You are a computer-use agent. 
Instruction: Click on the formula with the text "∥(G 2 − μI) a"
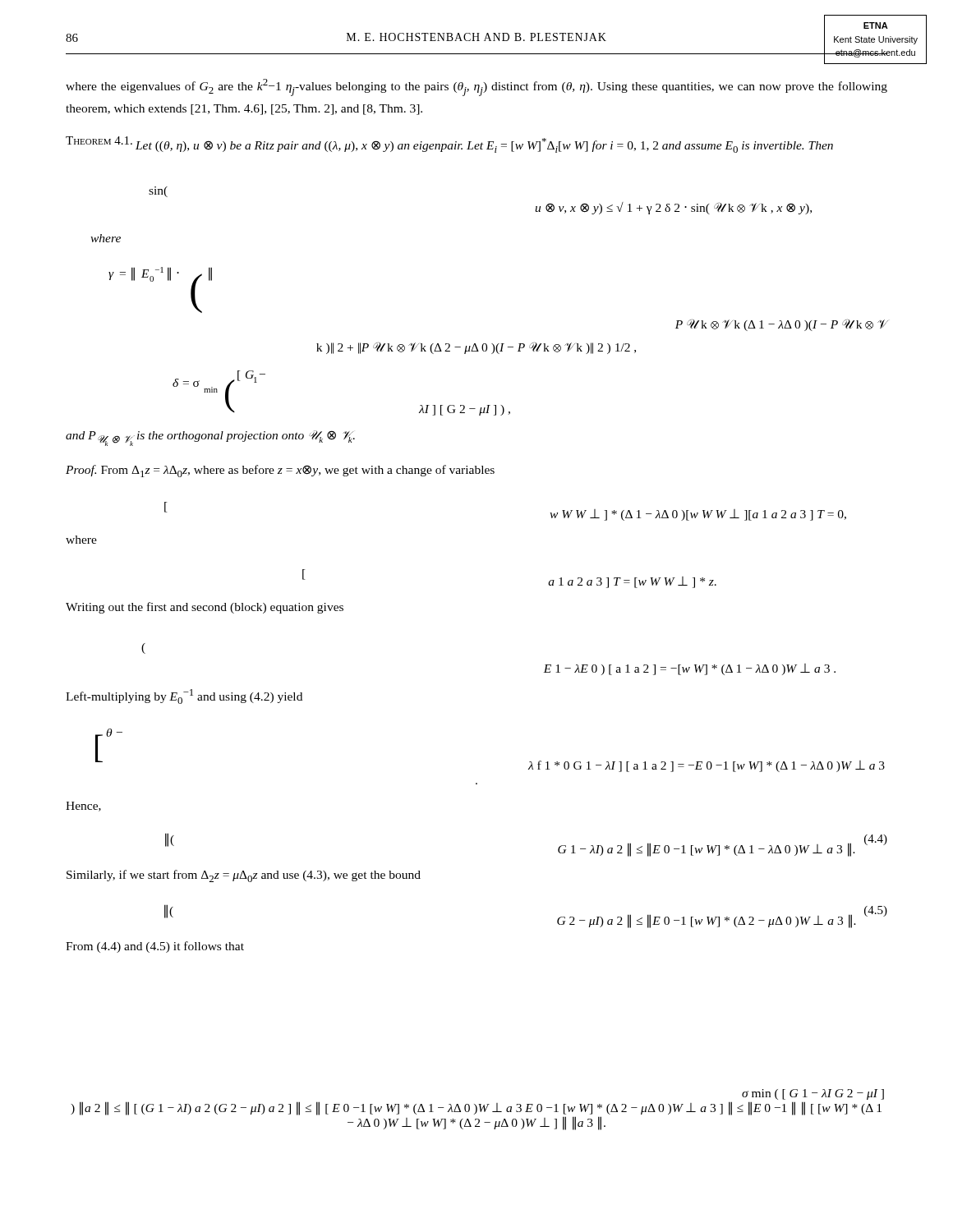pyautogui.click(x=171, y=916)
